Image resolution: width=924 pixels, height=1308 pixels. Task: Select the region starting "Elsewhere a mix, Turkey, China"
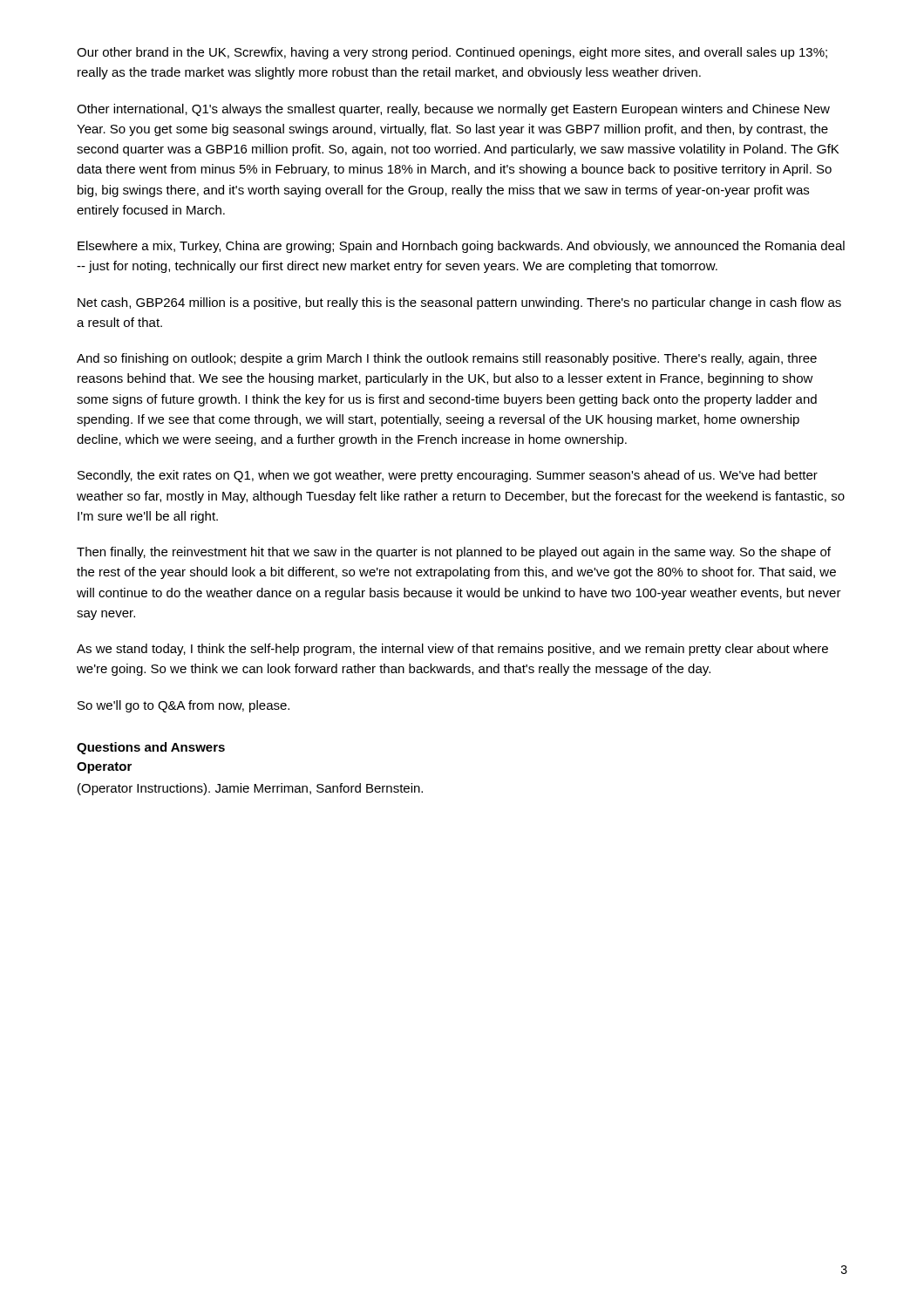coord(461,256)
